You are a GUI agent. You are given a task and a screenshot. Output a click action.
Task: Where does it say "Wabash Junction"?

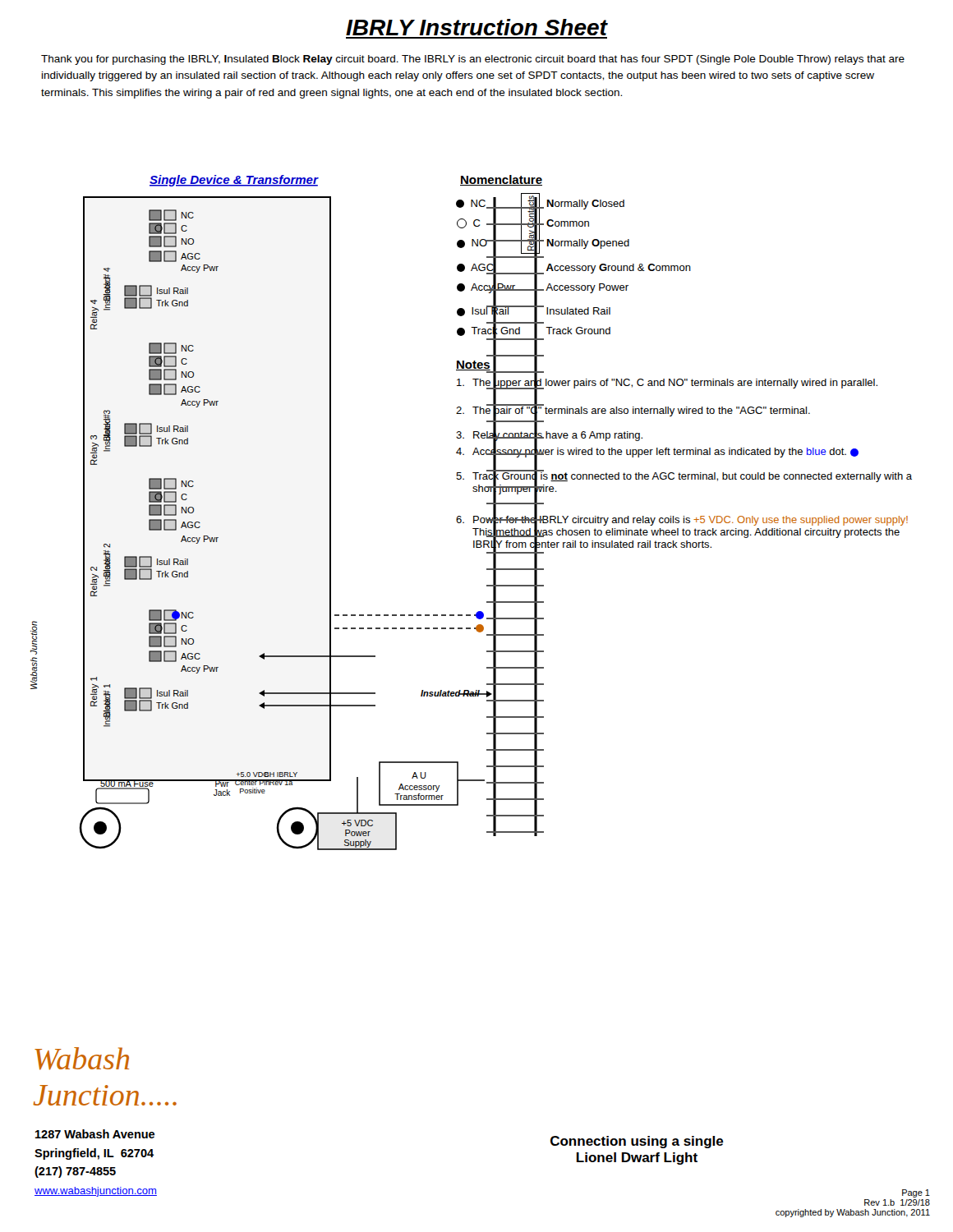point(106,1077)
